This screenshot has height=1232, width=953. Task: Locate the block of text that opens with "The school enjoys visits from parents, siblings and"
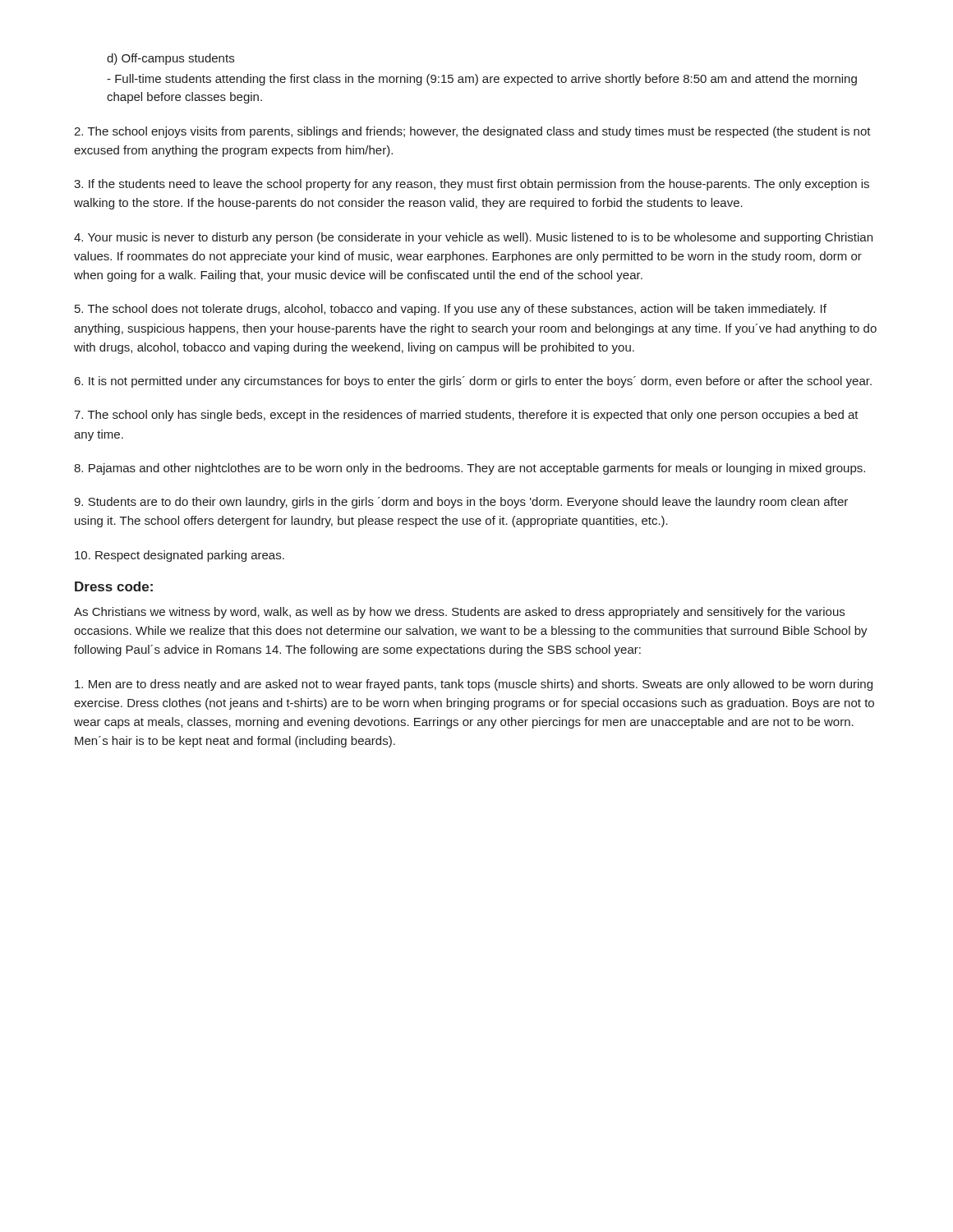pos(472,140)
